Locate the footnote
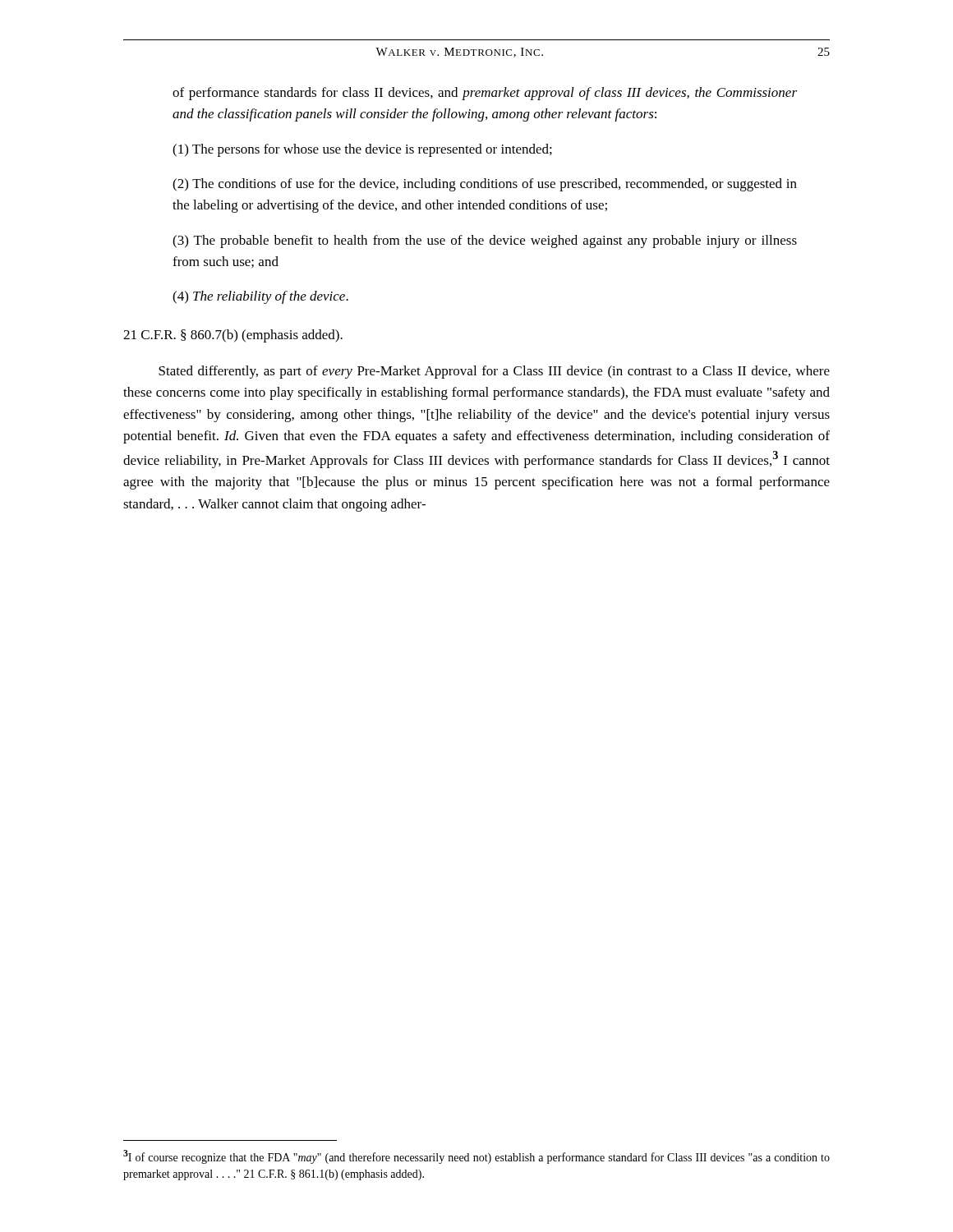The image size is (953, 1232). (x=476, y=1164)
